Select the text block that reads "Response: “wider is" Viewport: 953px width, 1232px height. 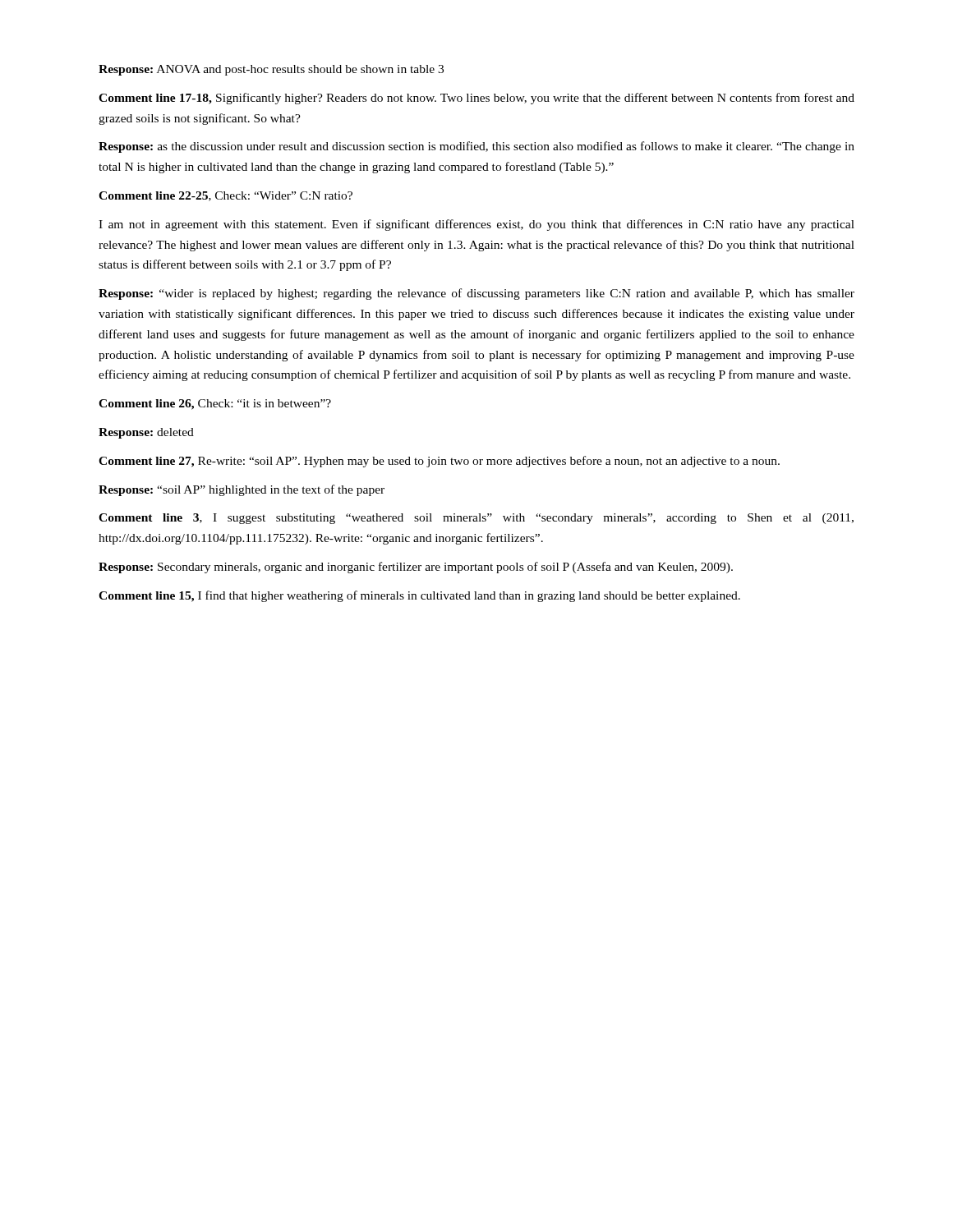[x=476, y=334]
